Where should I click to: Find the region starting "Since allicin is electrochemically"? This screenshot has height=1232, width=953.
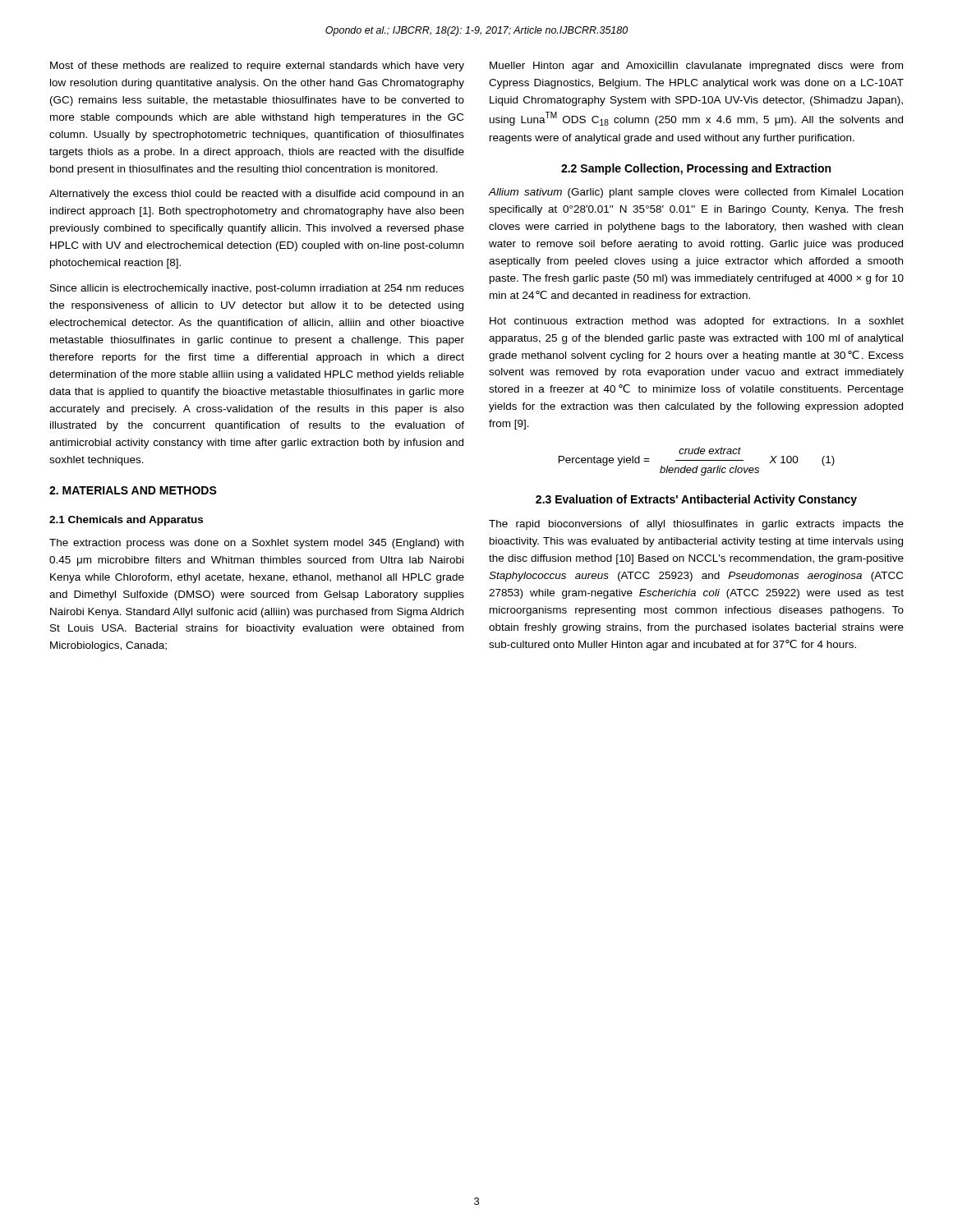(257, 375)
